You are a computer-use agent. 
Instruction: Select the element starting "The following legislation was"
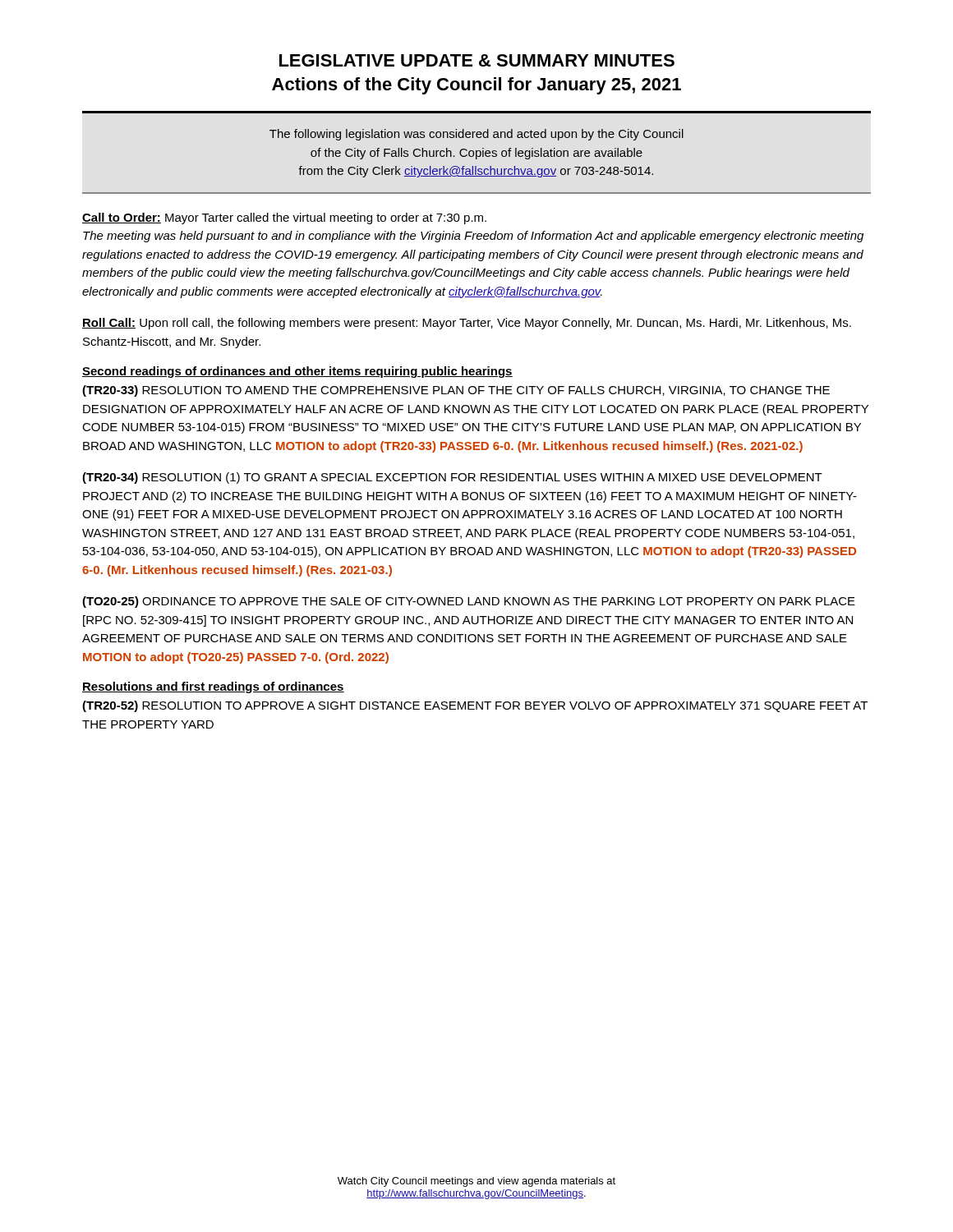[x=476, y=152]
